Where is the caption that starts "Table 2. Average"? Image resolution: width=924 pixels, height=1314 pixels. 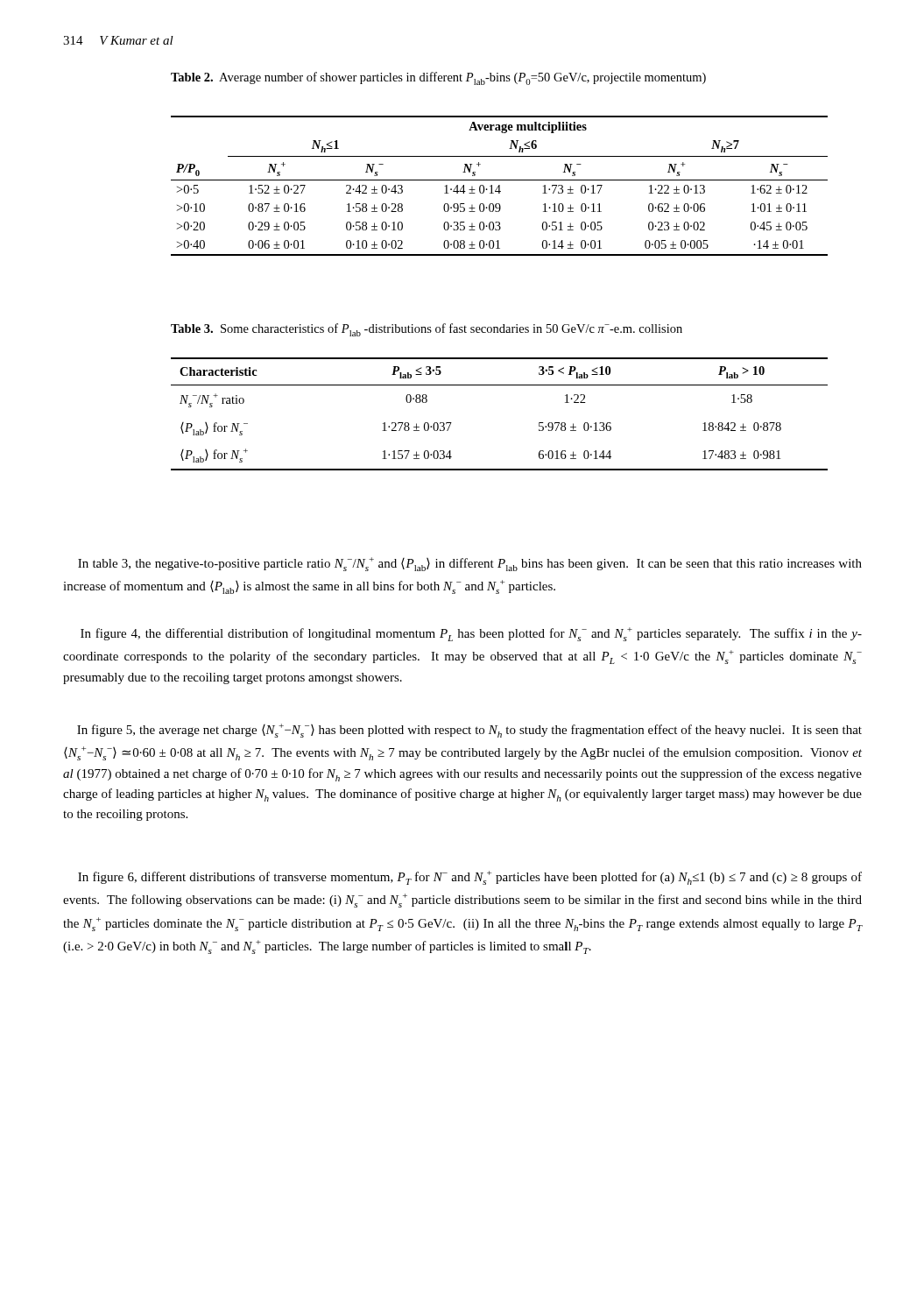[438, 78]
